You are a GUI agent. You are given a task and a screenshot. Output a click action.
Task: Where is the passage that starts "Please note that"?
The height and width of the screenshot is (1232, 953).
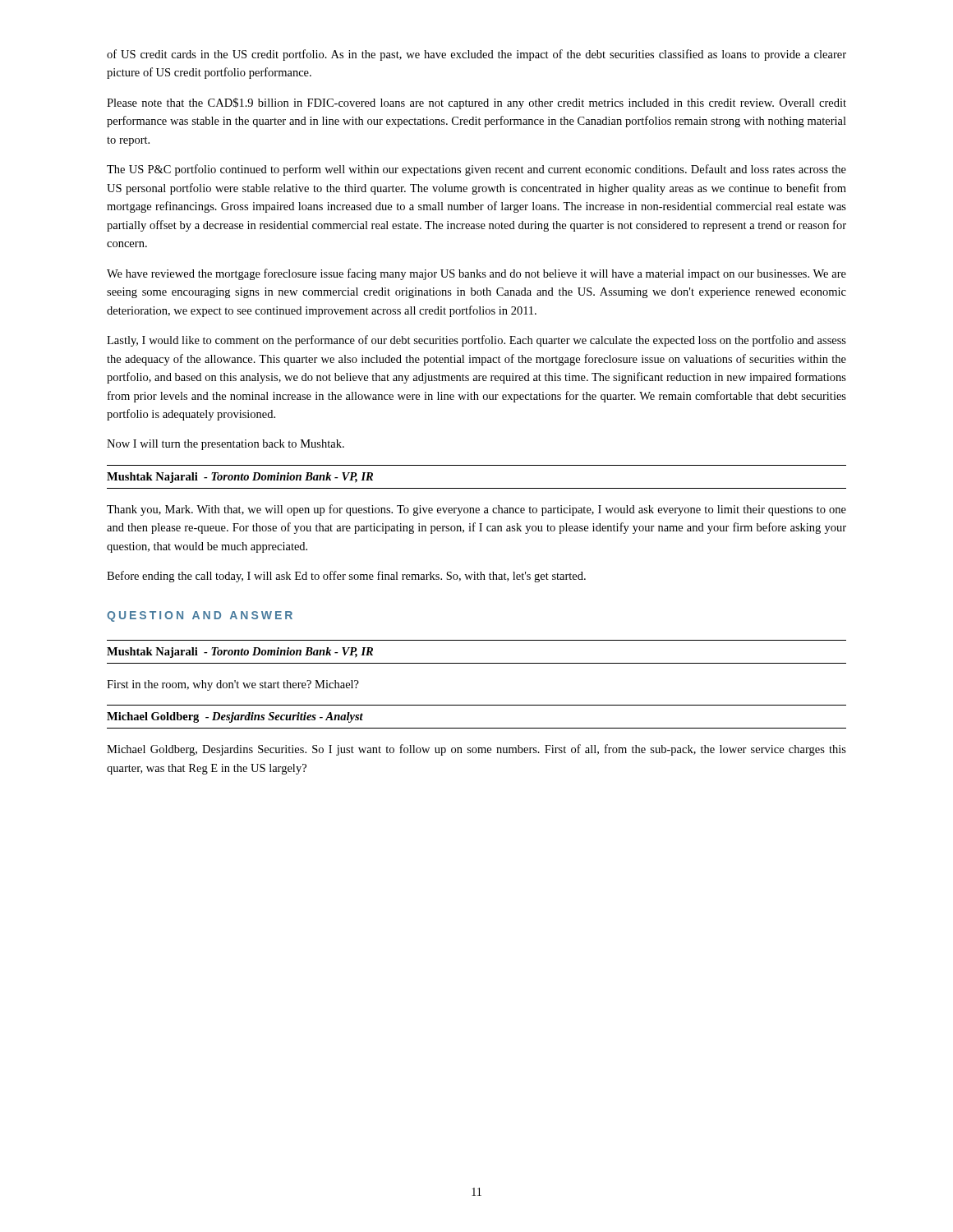(x=476, y=121)
